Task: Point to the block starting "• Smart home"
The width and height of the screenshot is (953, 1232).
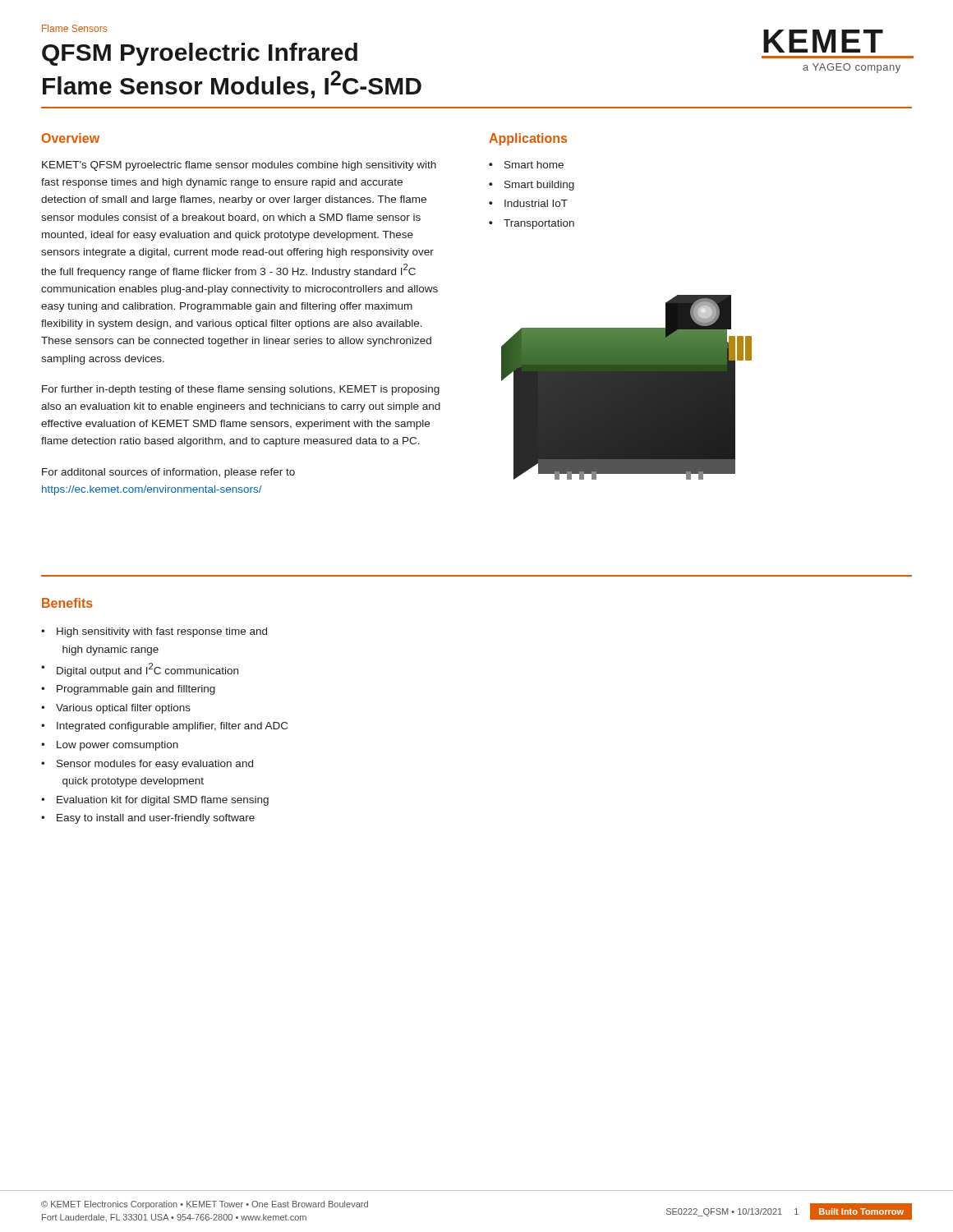Action: coord(526,165)
